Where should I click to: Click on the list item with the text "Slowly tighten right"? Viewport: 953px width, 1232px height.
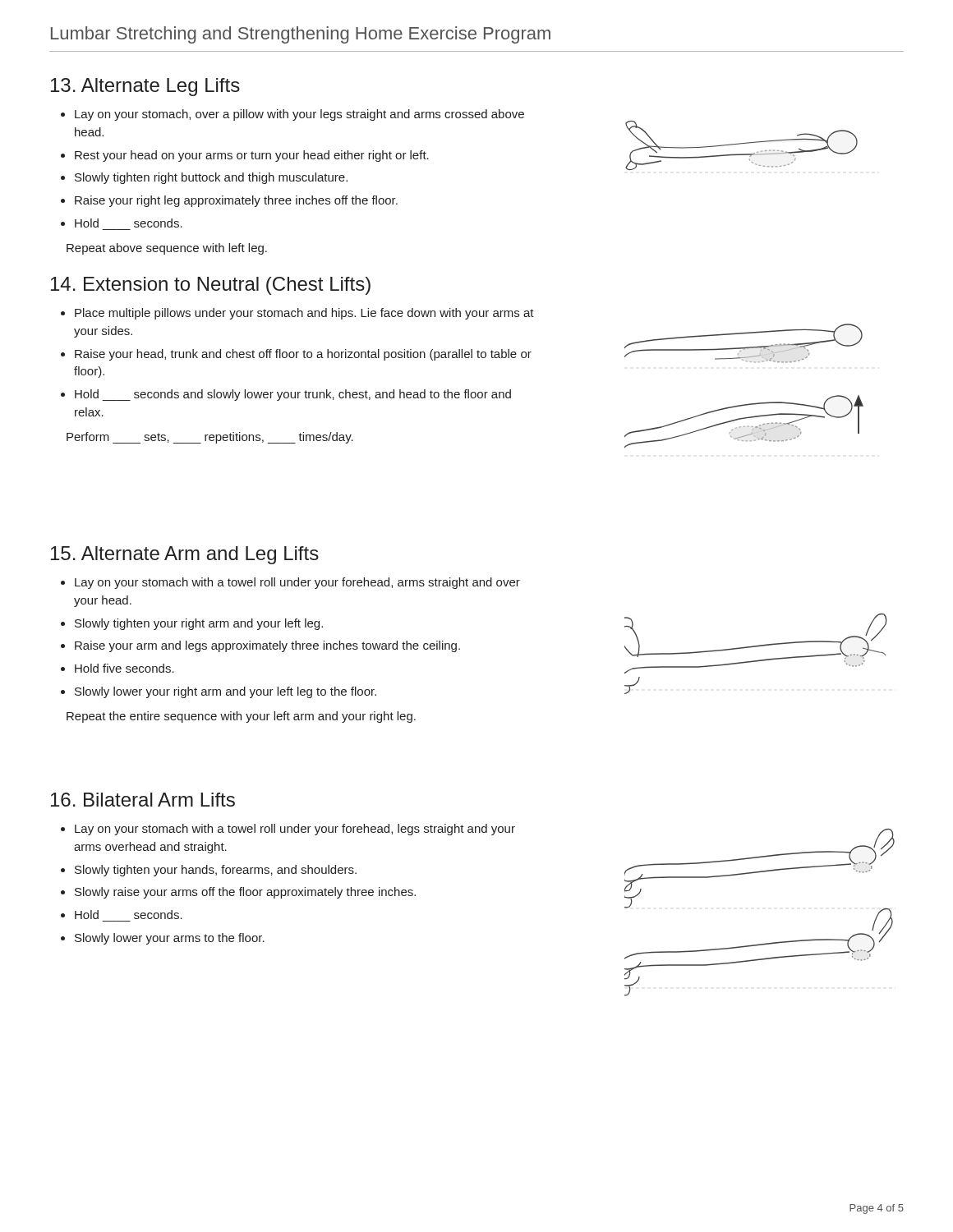point(304,177)
